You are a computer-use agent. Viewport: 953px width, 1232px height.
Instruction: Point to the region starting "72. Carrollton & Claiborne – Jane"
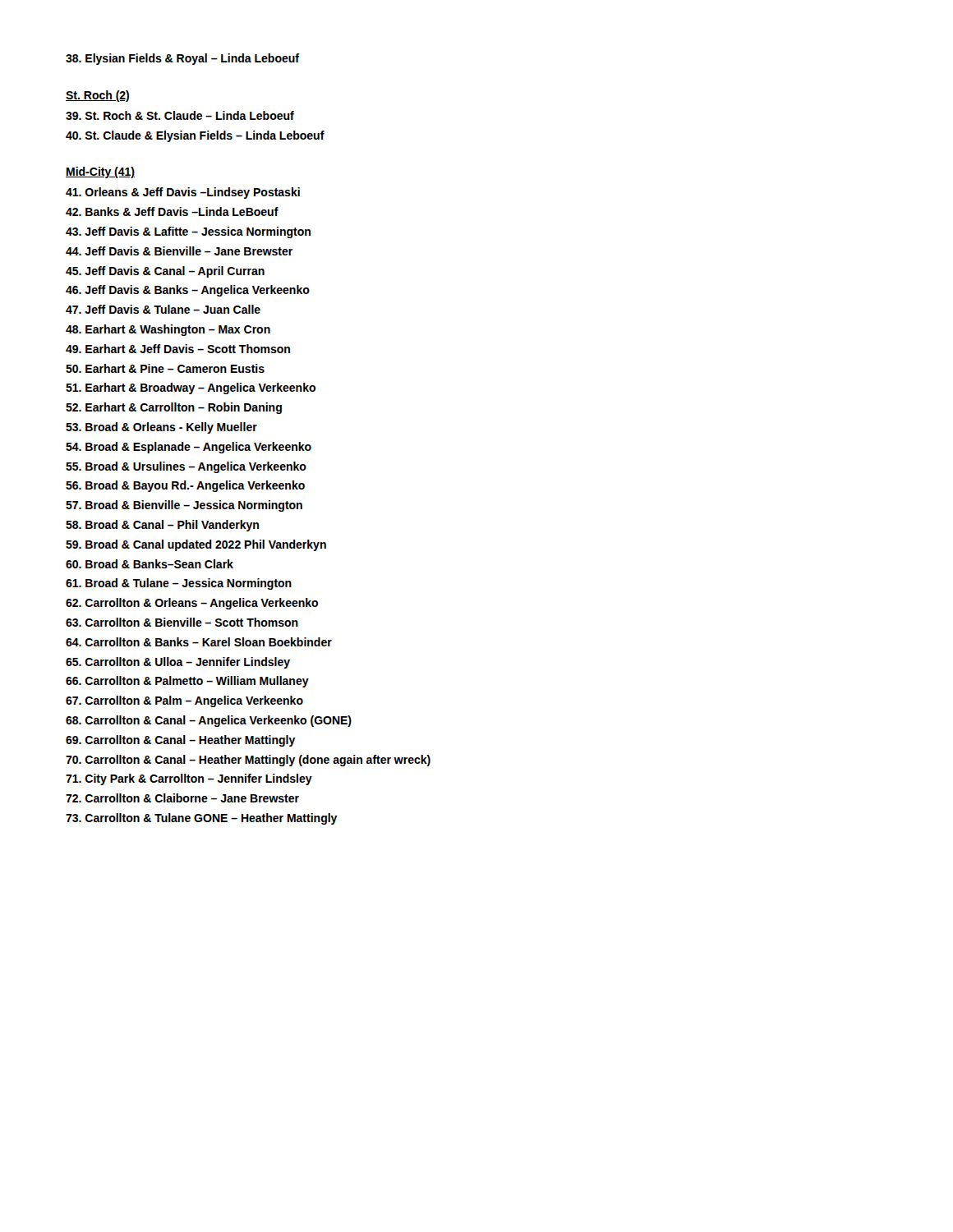182,798
